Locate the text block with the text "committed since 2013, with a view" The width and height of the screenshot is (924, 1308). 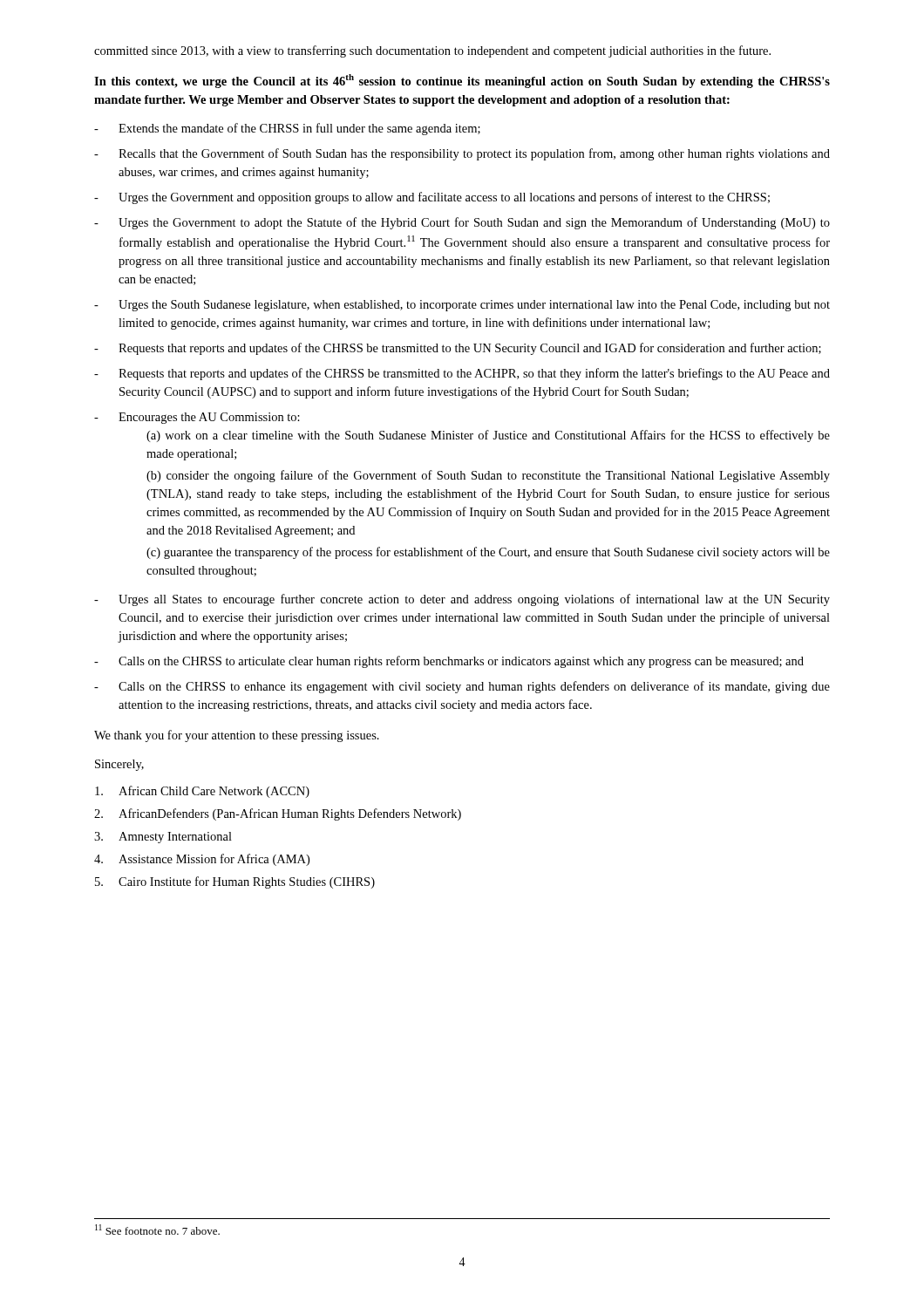[x=433, y=51]
